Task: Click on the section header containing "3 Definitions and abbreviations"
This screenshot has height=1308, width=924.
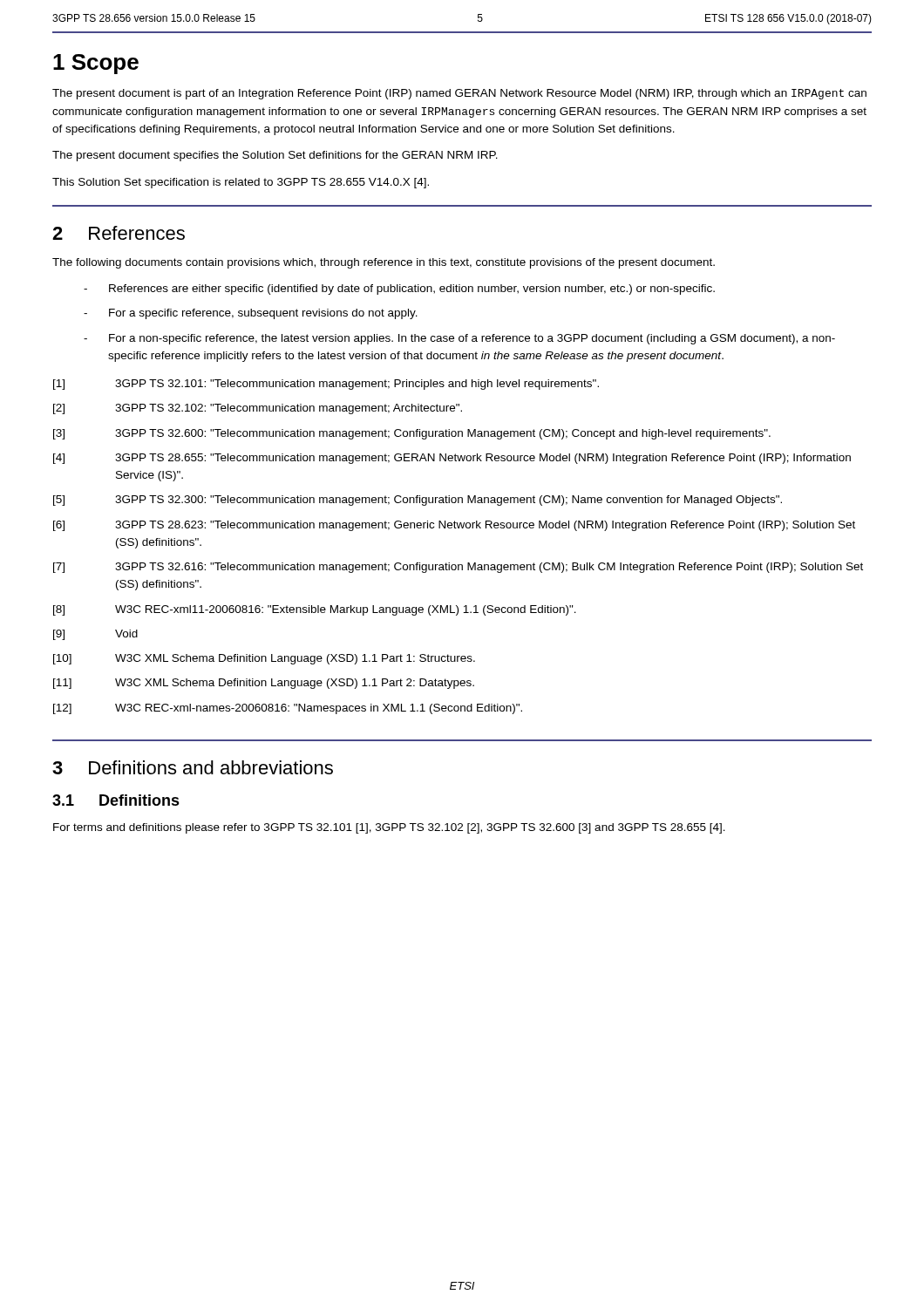Action: (x=193, y=767)
